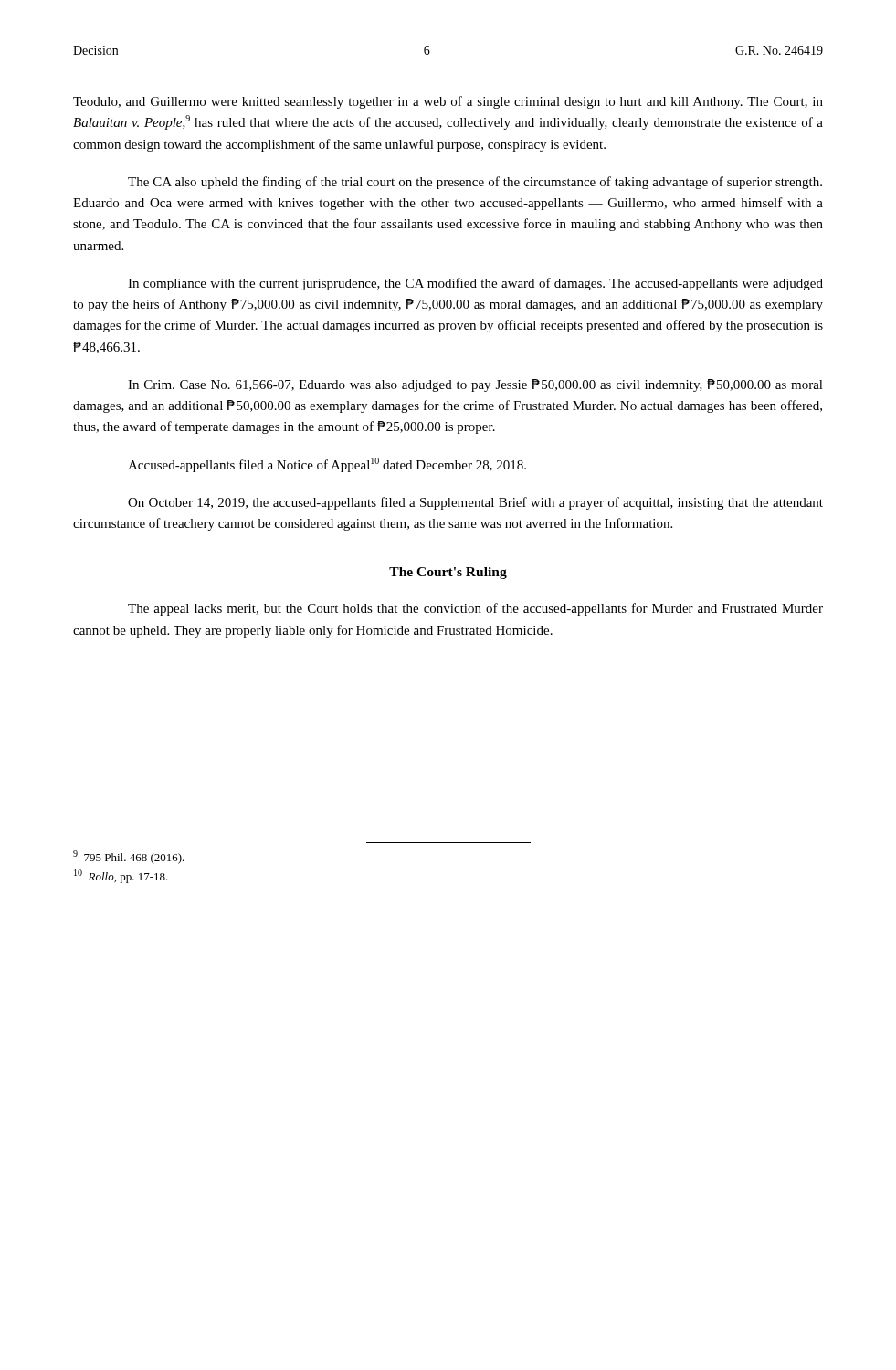The width and height of the screenshot is (896, 1370).
Task: Navigate to the text block starting "Teodulo, and Guillermo were knitted"
Action: pyautogui.click(x=448, y=123)
